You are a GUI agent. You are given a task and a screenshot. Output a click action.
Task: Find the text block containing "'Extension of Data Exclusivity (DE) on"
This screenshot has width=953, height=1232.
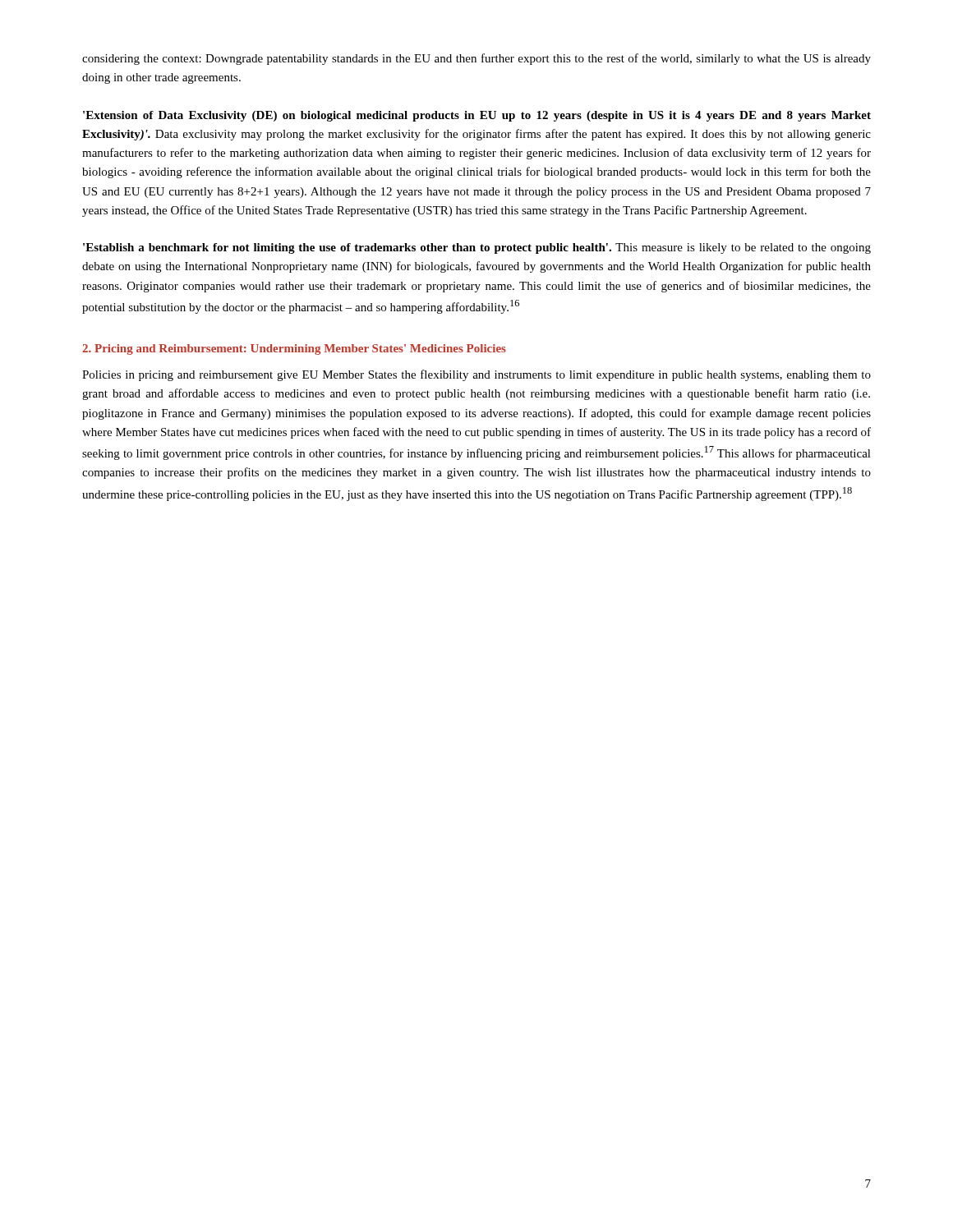coord(476,162)
